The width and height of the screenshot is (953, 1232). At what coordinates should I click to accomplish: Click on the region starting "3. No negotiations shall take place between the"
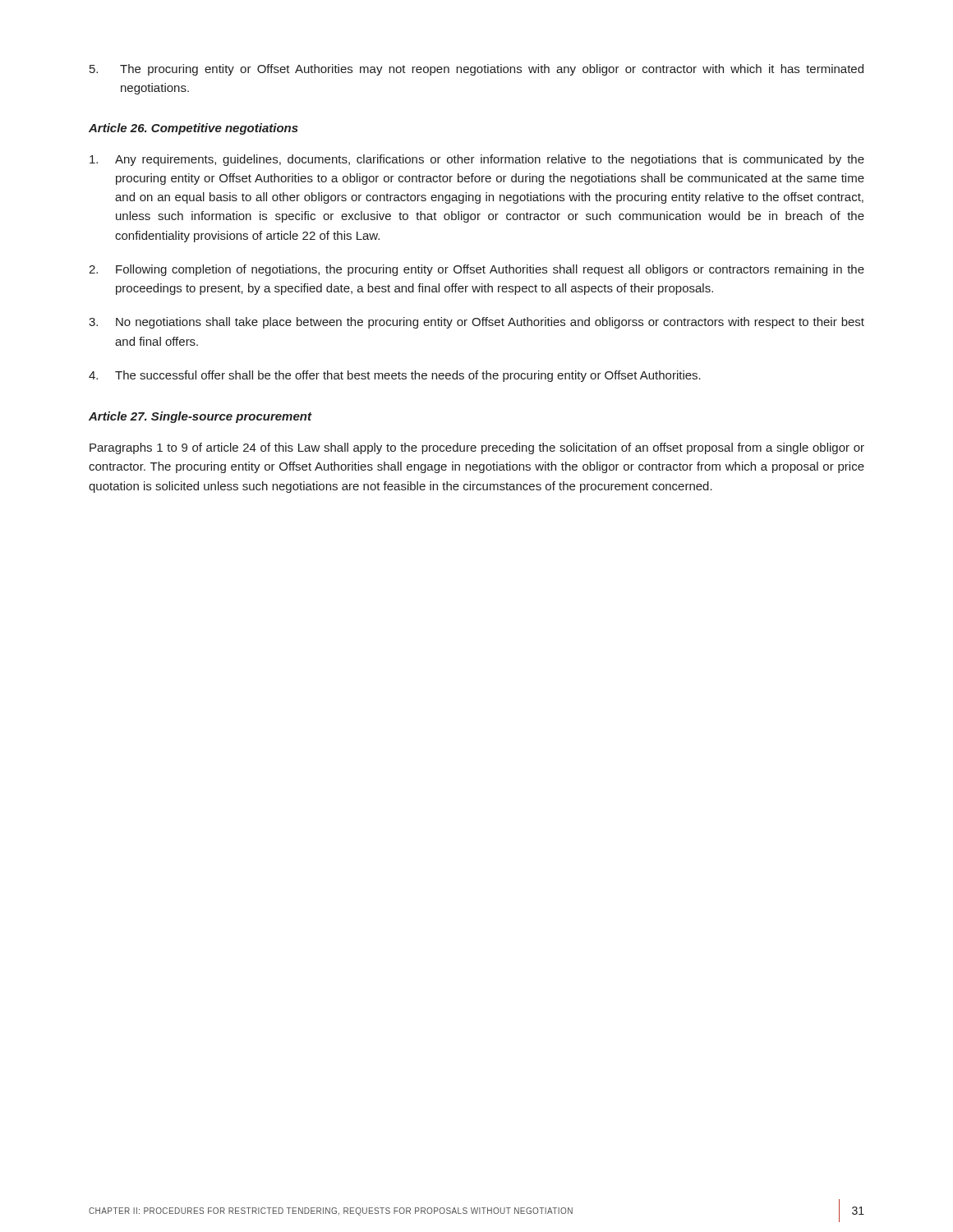pos(476,331)
